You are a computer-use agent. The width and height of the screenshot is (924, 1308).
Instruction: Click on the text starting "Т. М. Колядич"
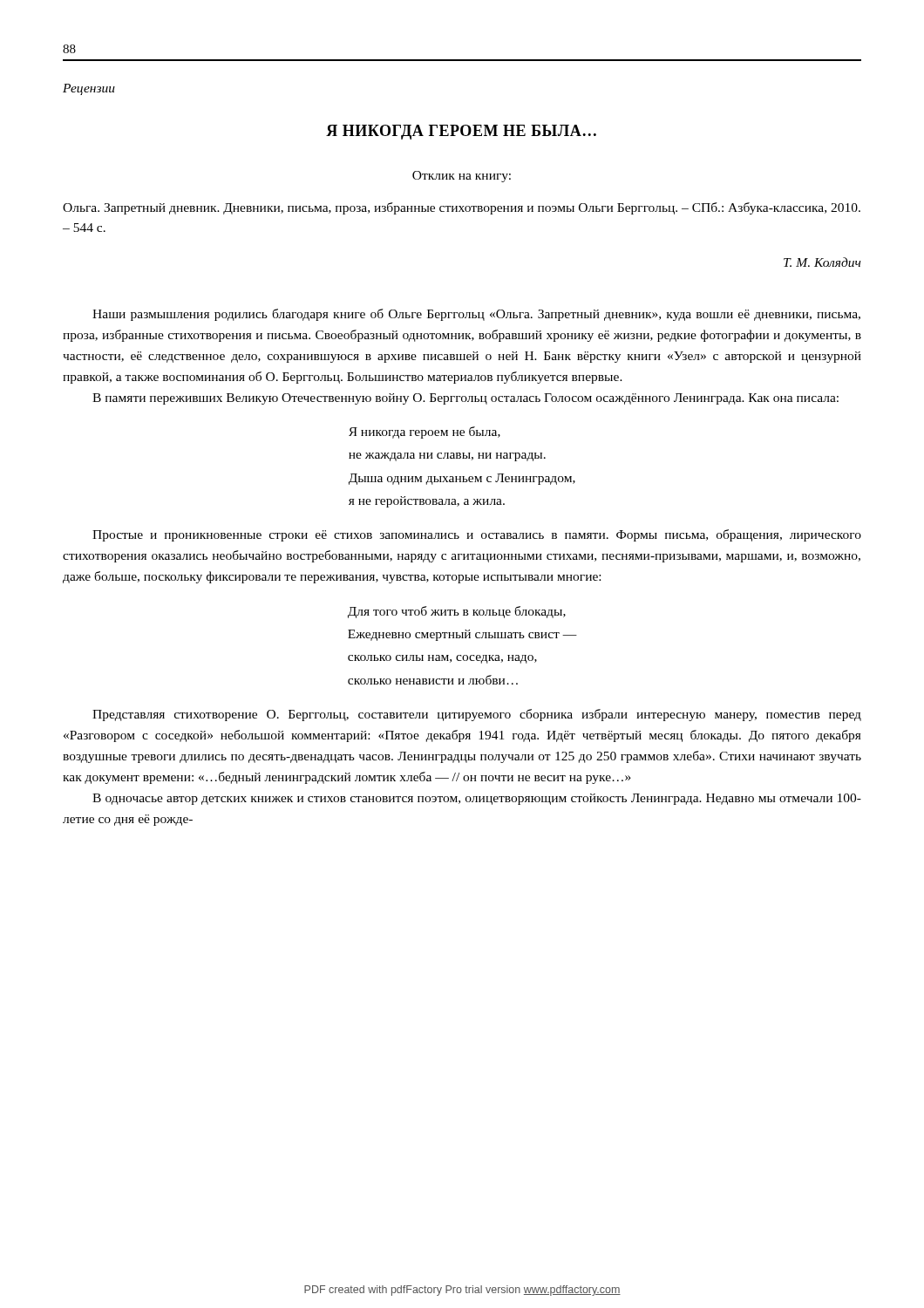click(x=822, y=262)
